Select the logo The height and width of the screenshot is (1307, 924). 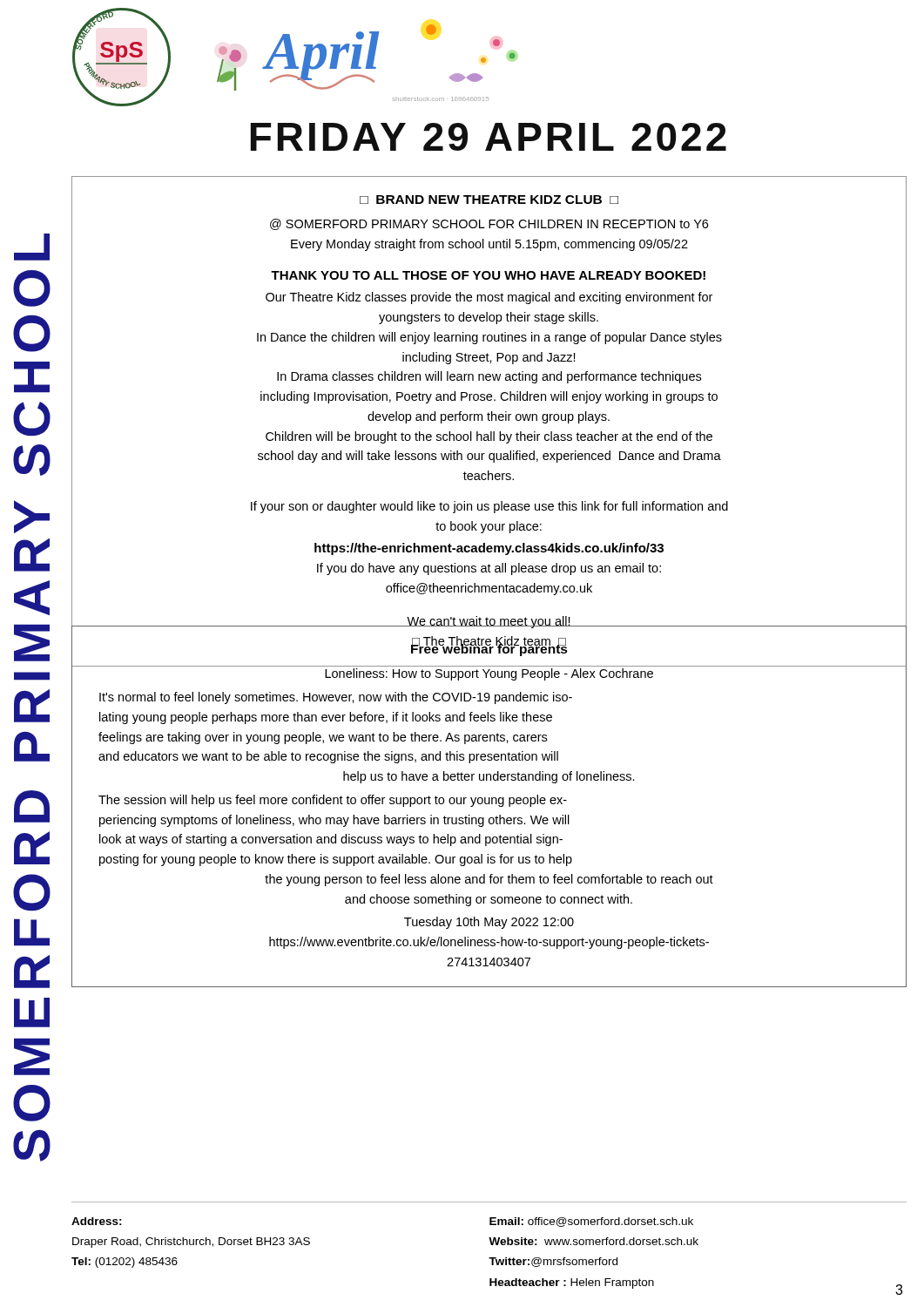(x=122, y=57)
